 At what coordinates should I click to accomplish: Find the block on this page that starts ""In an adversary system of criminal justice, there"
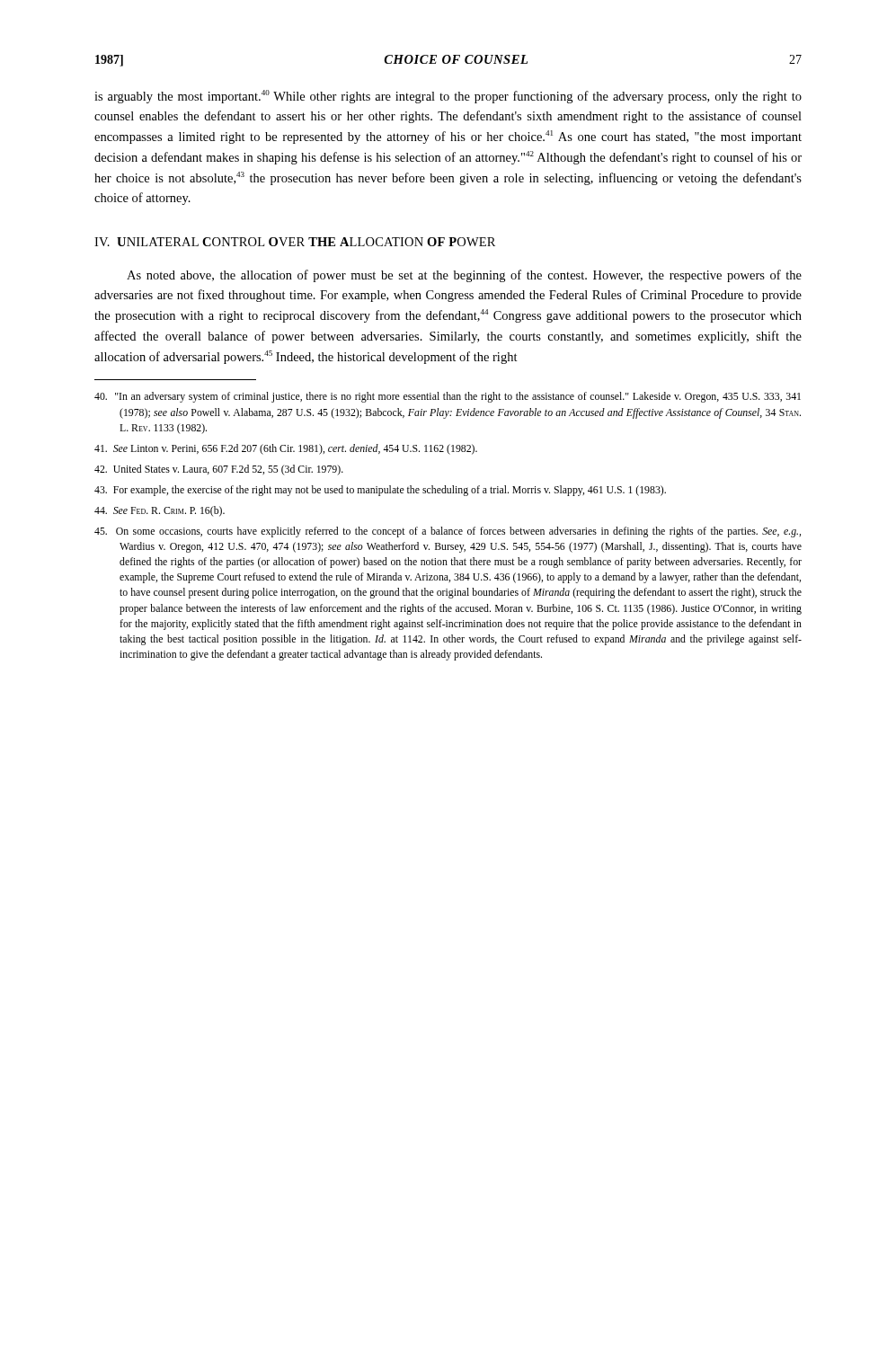pos(448,412)
